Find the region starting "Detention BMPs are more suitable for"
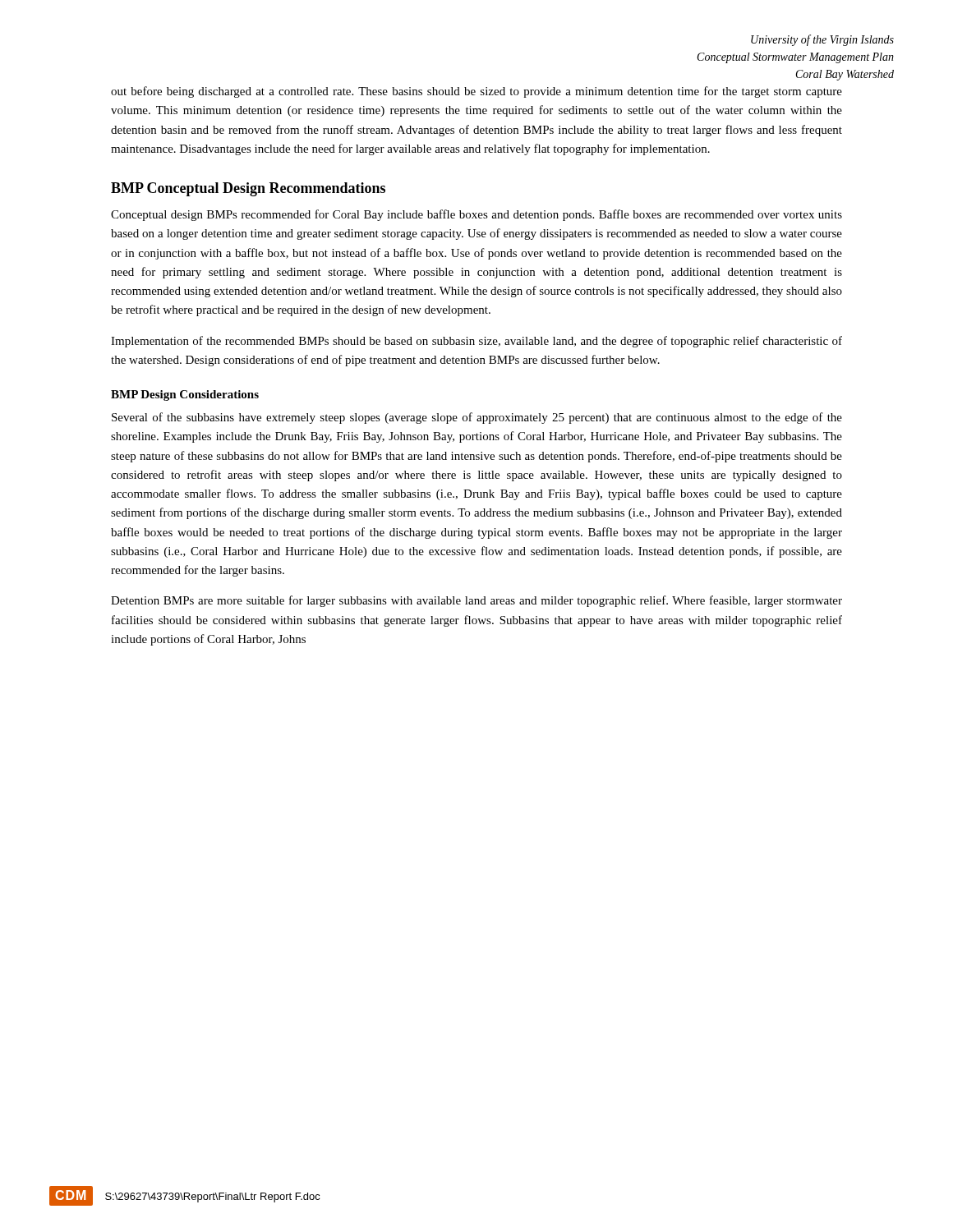Image resolution: width=953 pixels, height=1232 pixels. pos(476,620)
